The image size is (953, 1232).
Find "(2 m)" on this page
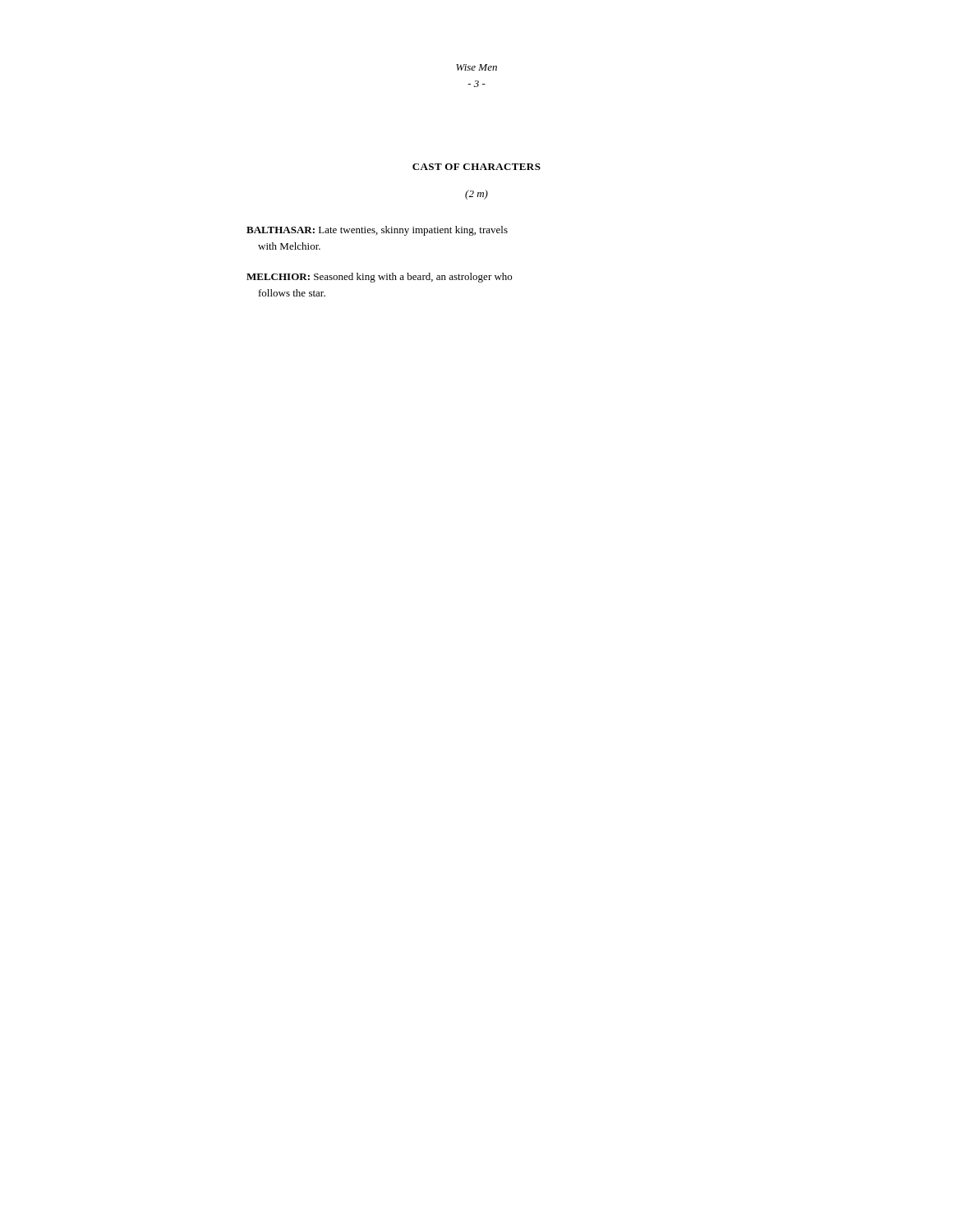[x=476, y=193]
